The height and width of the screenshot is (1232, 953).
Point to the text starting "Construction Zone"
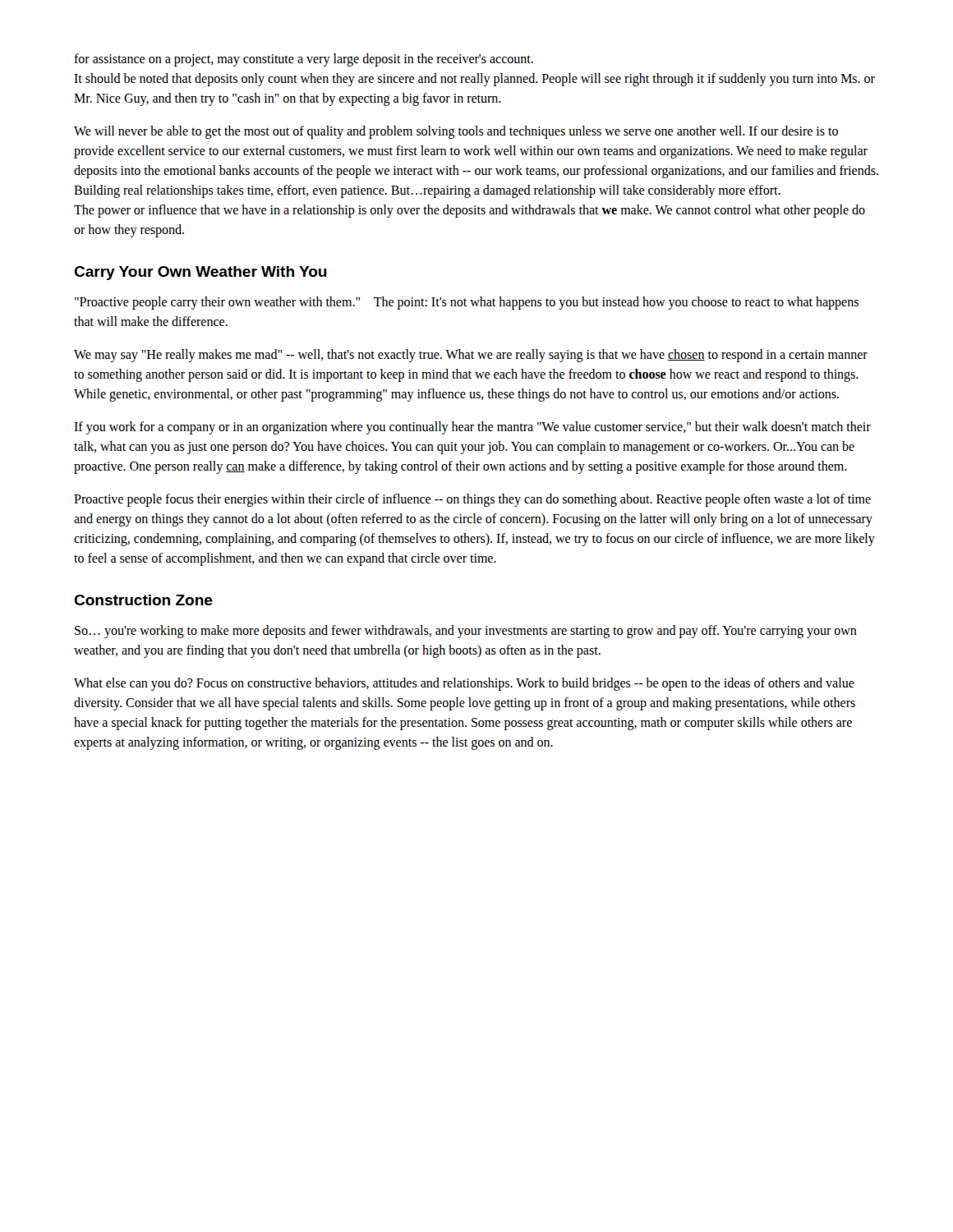[143, 600]
